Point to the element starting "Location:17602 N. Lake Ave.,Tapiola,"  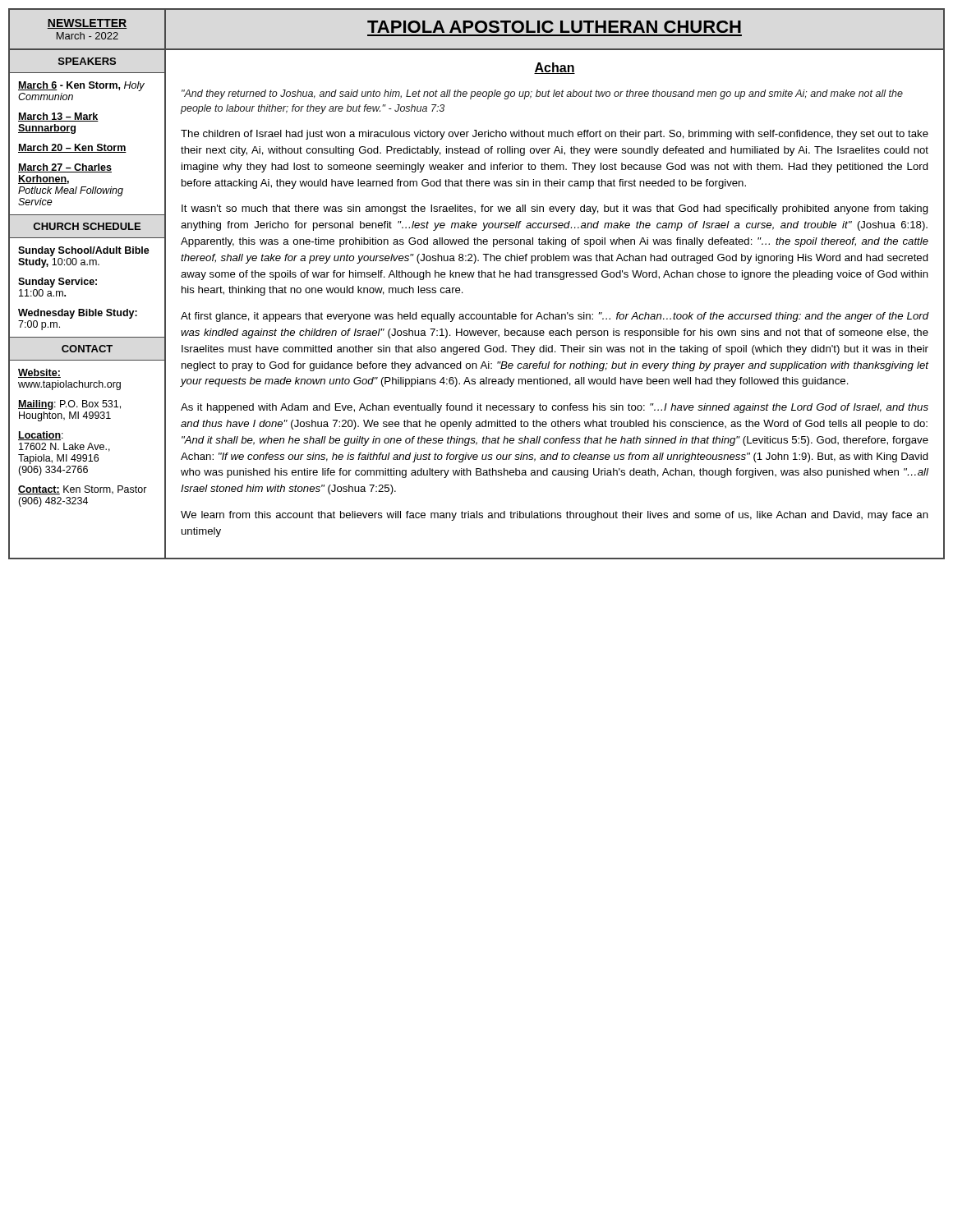pyautogui.click(x=64, y=453)
